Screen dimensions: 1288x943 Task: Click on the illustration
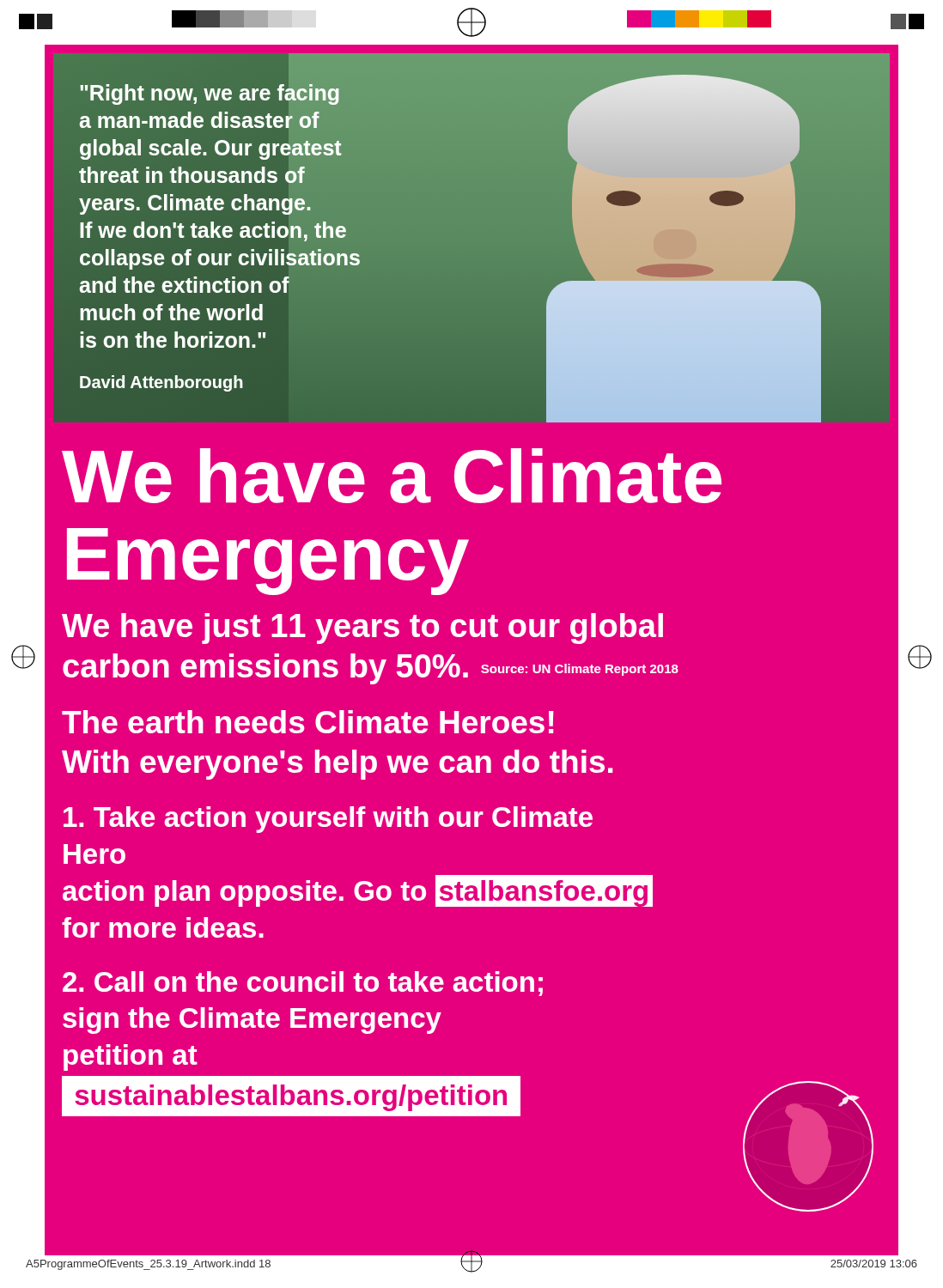[x=808, y=1146]
